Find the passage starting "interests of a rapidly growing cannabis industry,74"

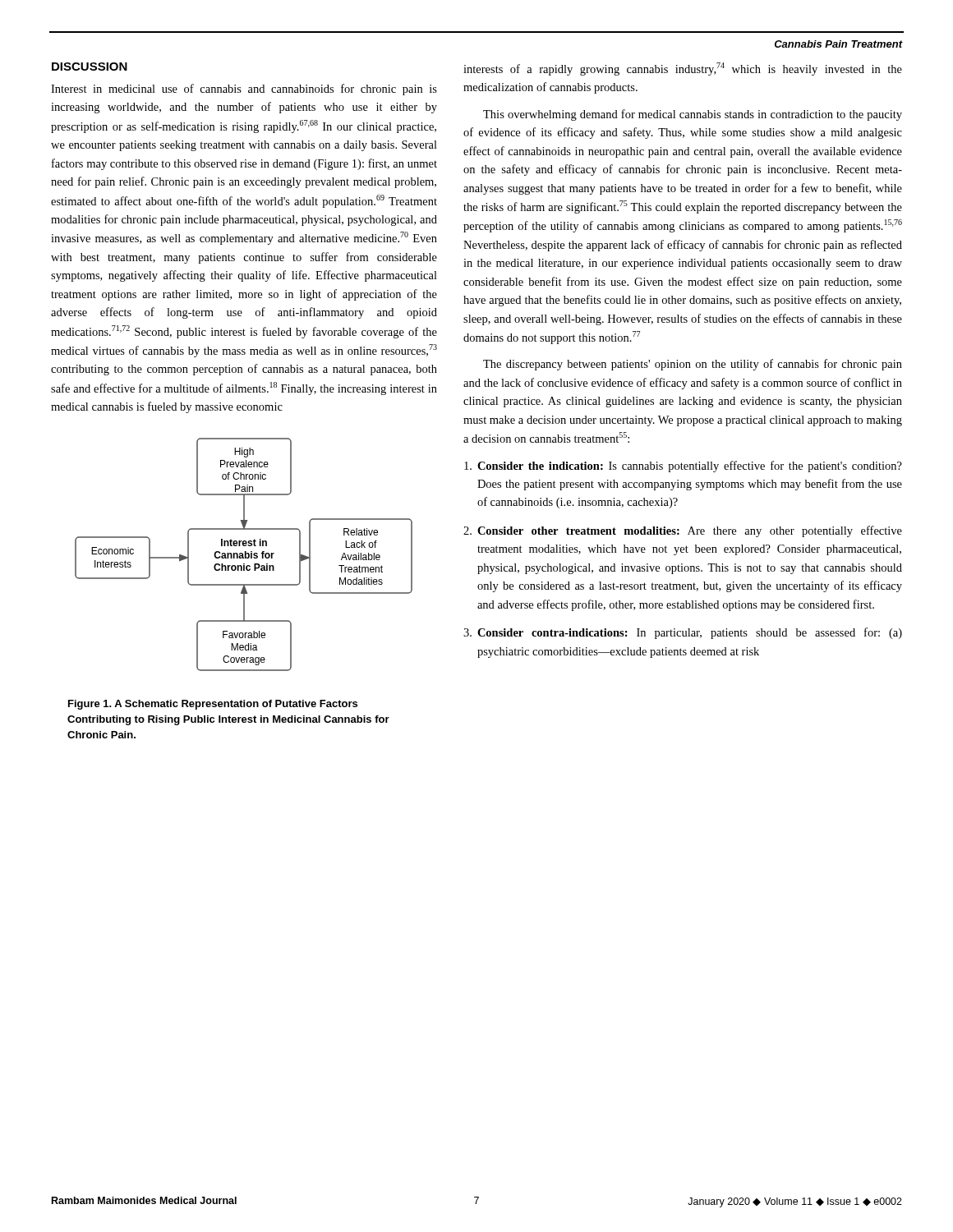click(683, 77)
